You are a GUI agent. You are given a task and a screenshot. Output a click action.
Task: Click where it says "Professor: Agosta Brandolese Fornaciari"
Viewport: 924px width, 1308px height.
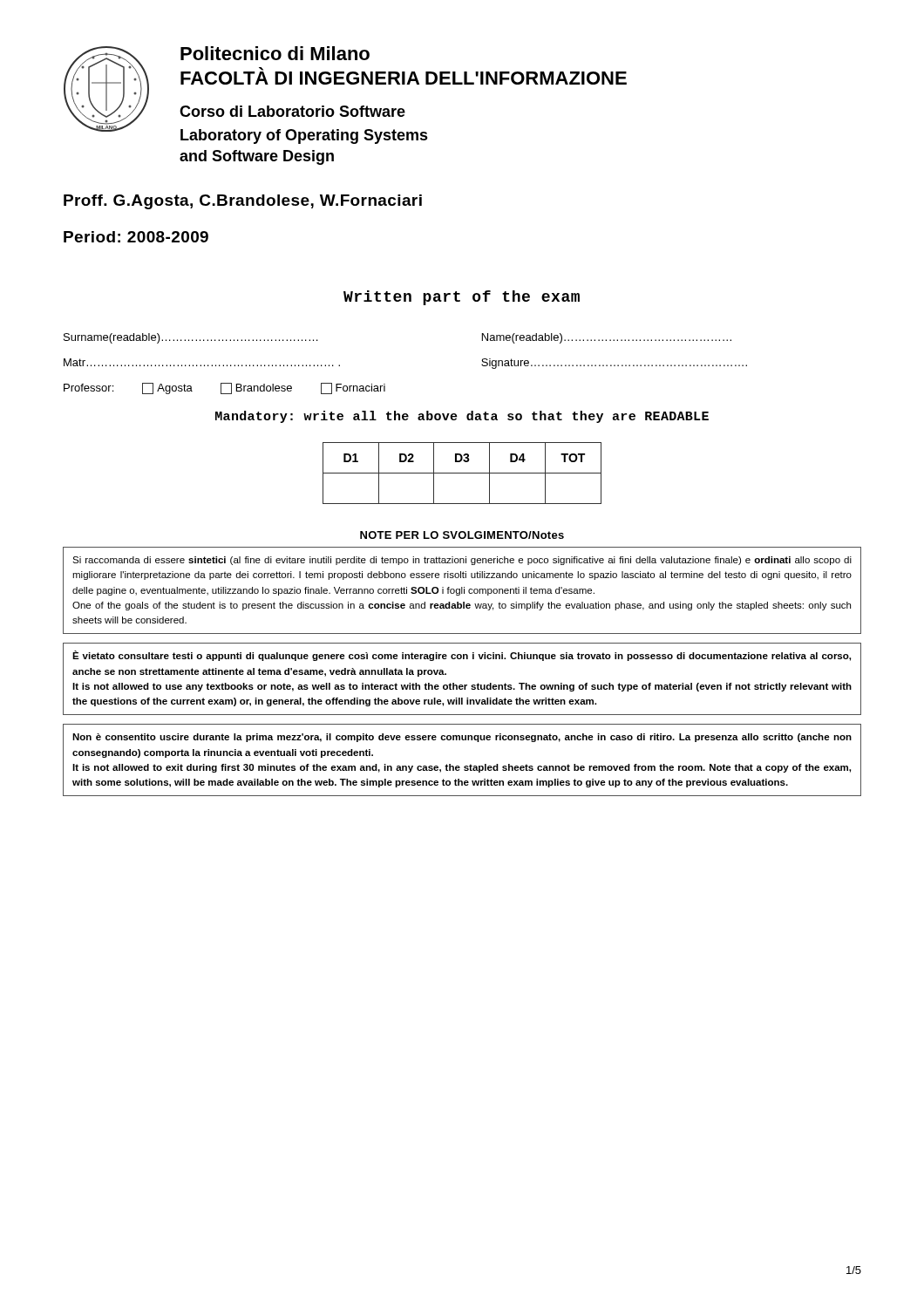click(224, 388)
